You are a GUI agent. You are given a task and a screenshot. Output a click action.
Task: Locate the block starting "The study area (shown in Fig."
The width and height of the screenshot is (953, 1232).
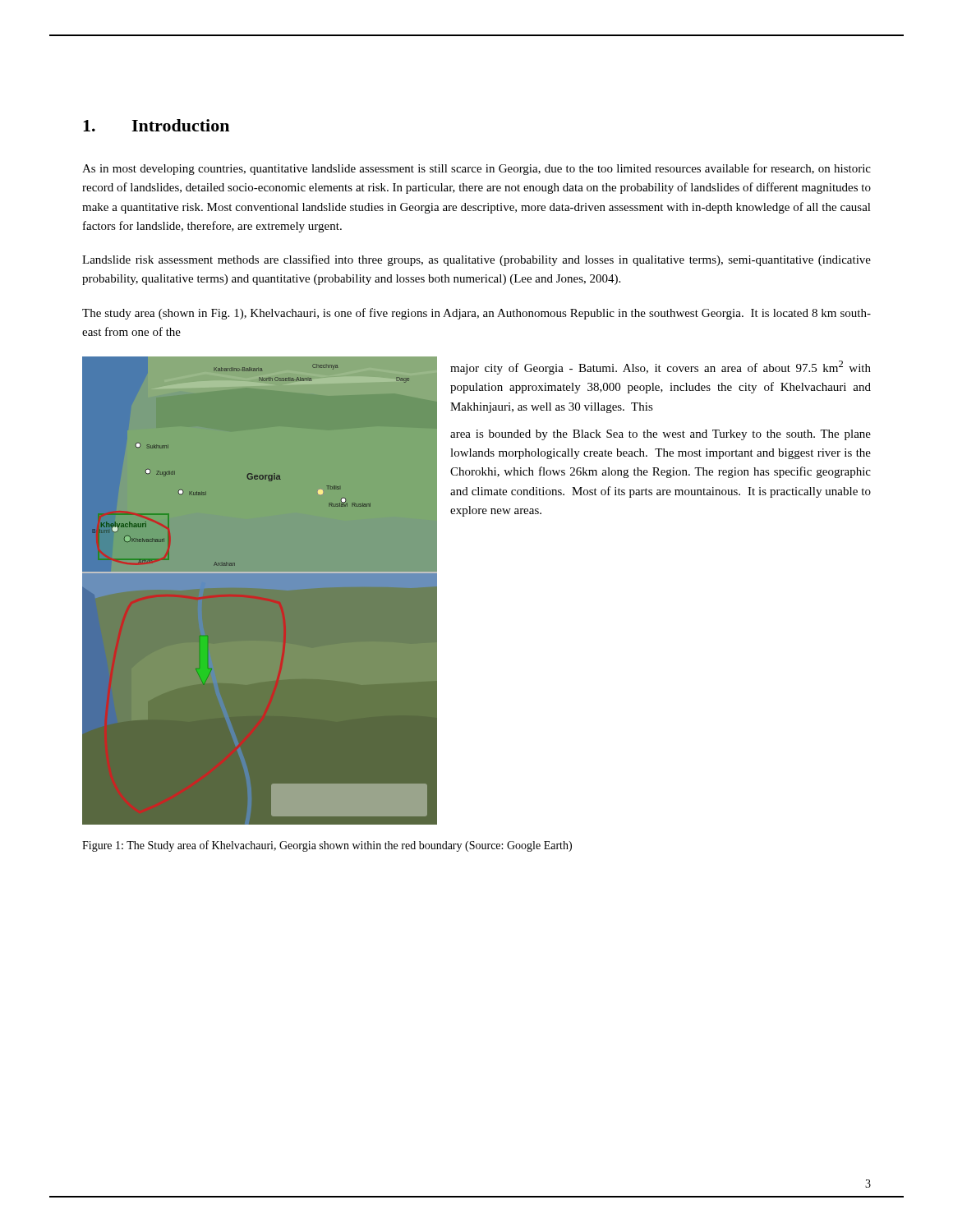(x=476, y=323)
